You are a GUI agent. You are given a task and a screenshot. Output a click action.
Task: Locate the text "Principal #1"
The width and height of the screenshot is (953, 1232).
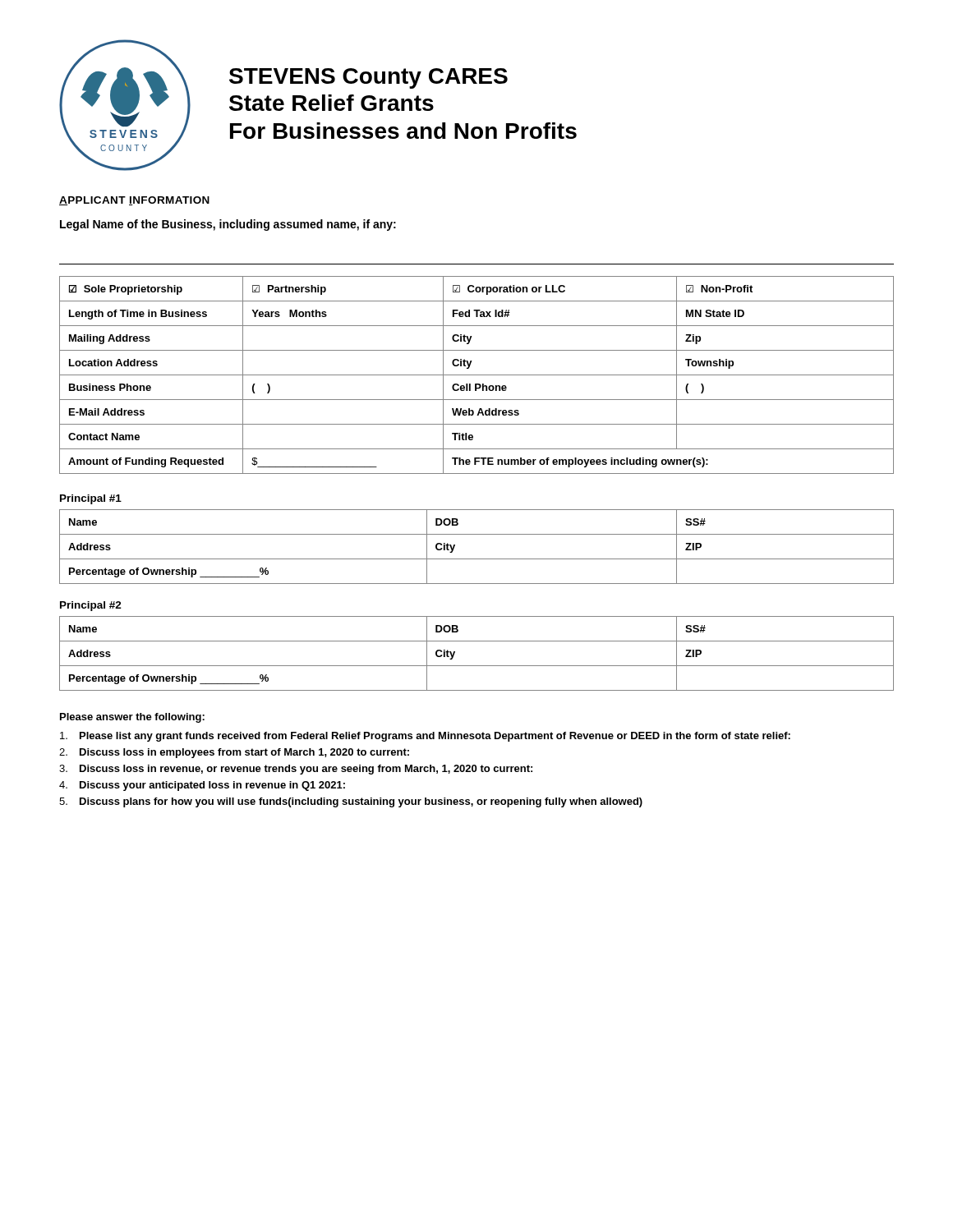pyautogui.click(x=90, y=498)
